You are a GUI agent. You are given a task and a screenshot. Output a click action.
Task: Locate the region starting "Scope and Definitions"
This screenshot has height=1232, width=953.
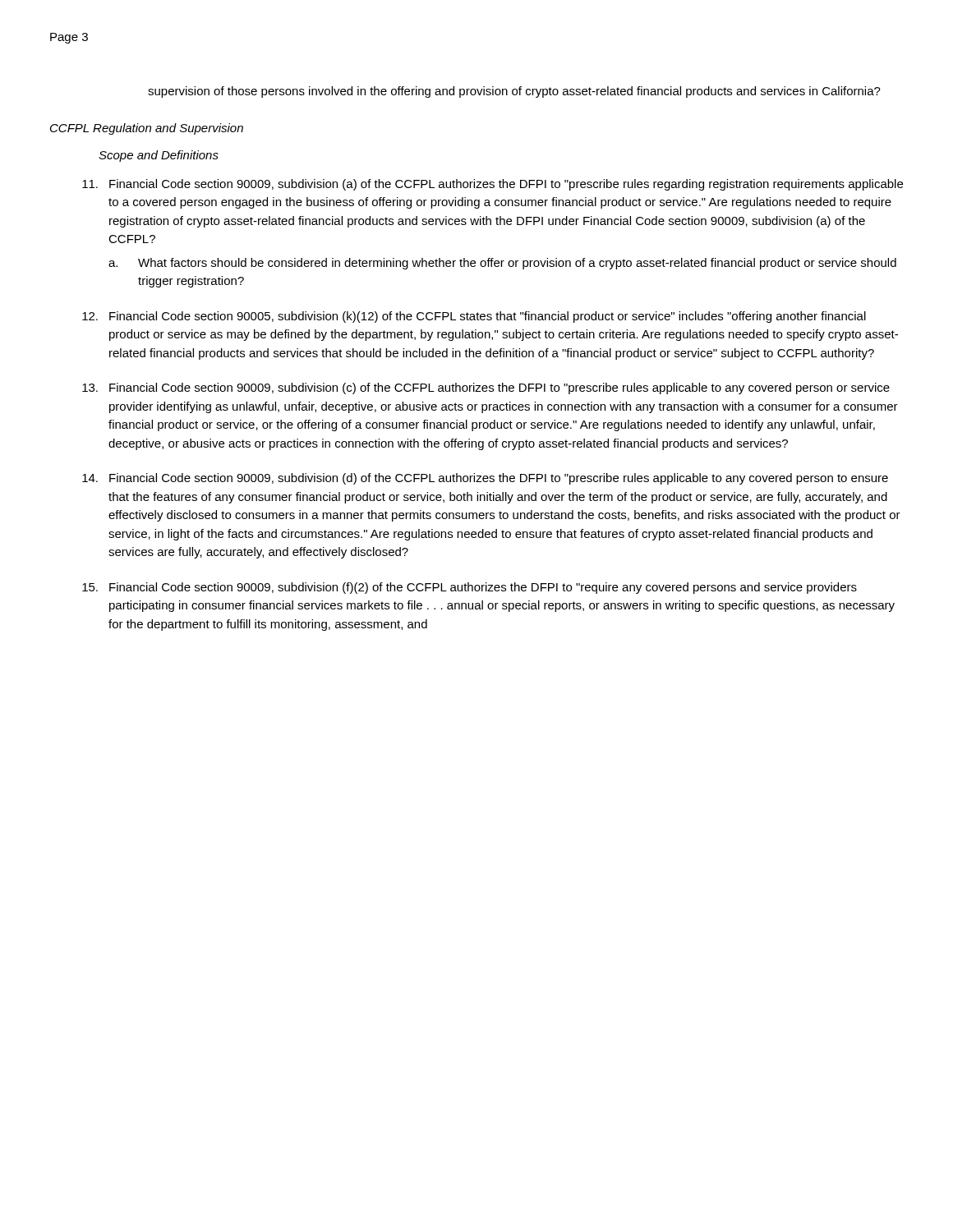(x=159, y=154)
